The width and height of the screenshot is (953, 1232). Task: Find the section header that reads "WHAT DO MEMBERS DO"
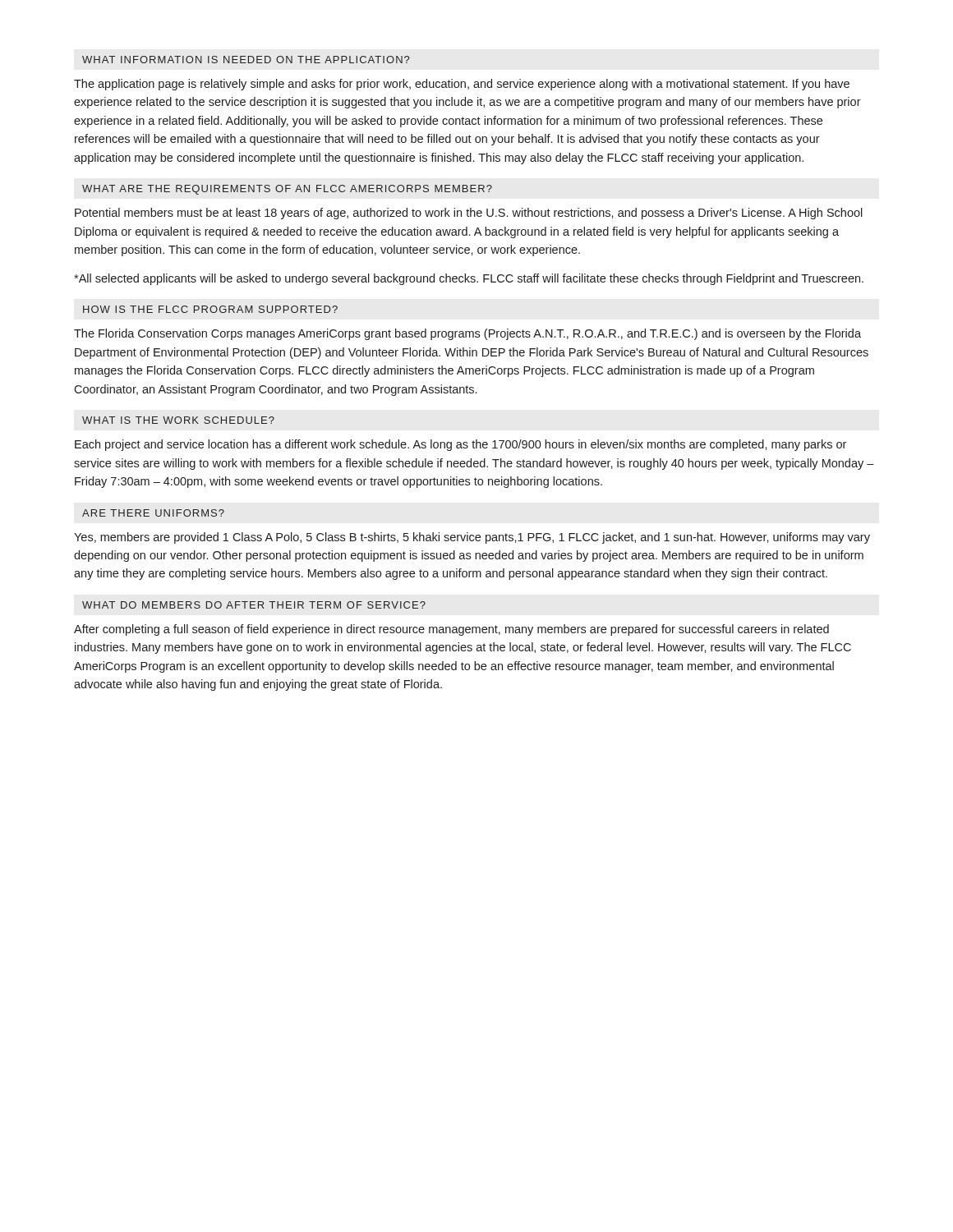coord(254,605)
